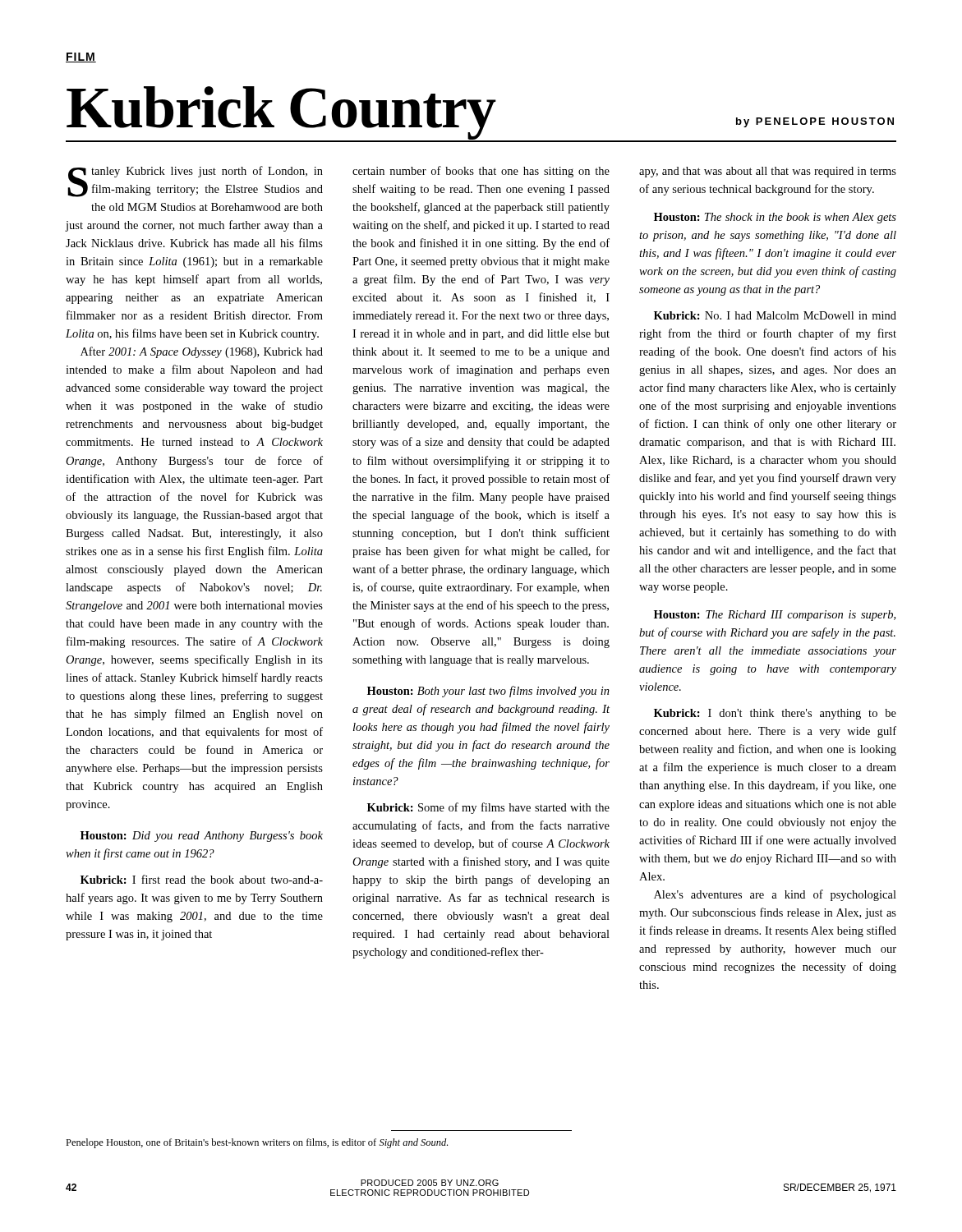Viewport: 962px width, 1232px height.
Task: Click on the element starting "apy, and that was about"
Action: pyautogui.click(x=768, y=578)
